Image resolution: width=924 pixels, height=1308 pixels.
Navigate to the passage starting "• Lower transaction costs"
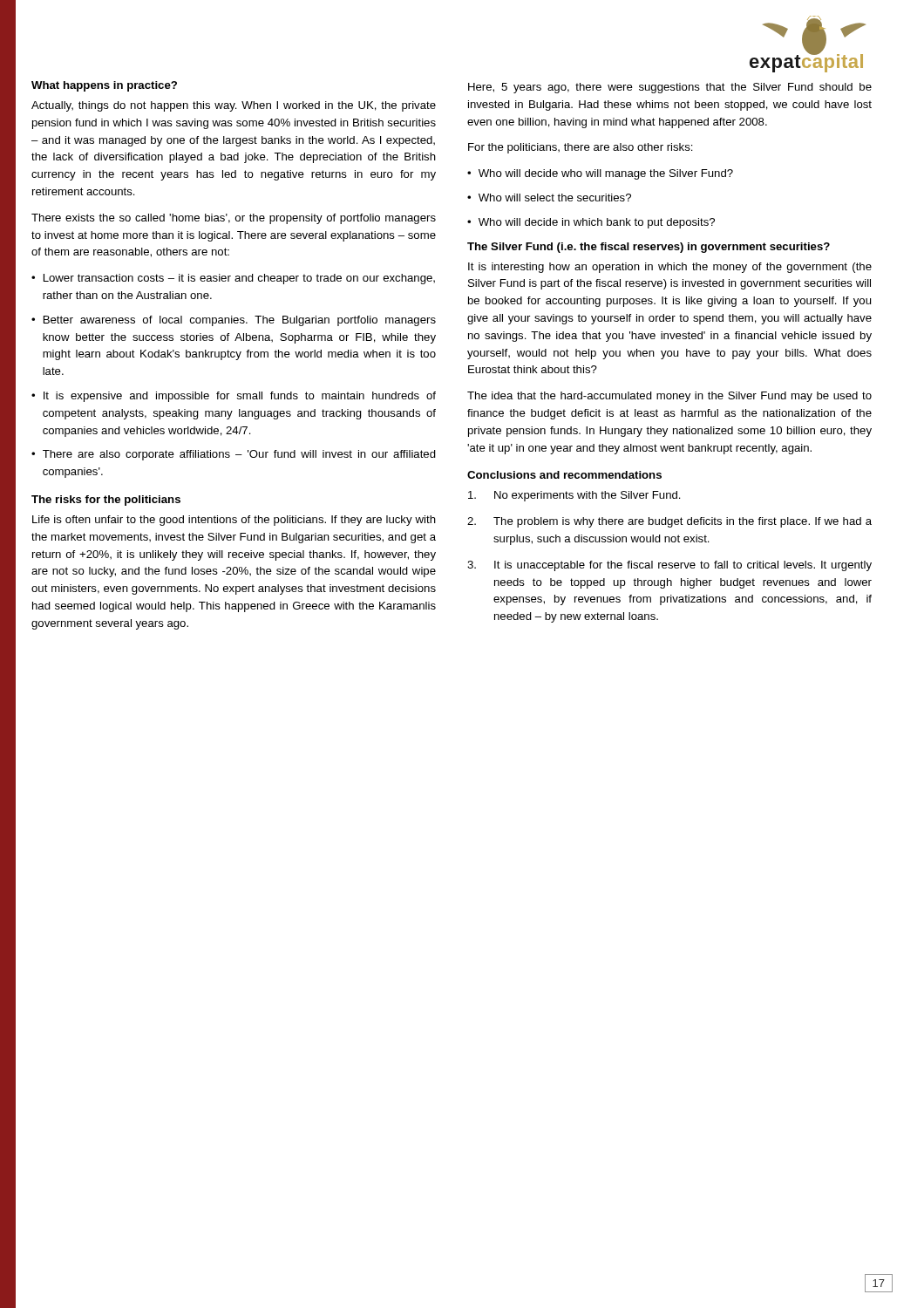click(x=234, y=287)
